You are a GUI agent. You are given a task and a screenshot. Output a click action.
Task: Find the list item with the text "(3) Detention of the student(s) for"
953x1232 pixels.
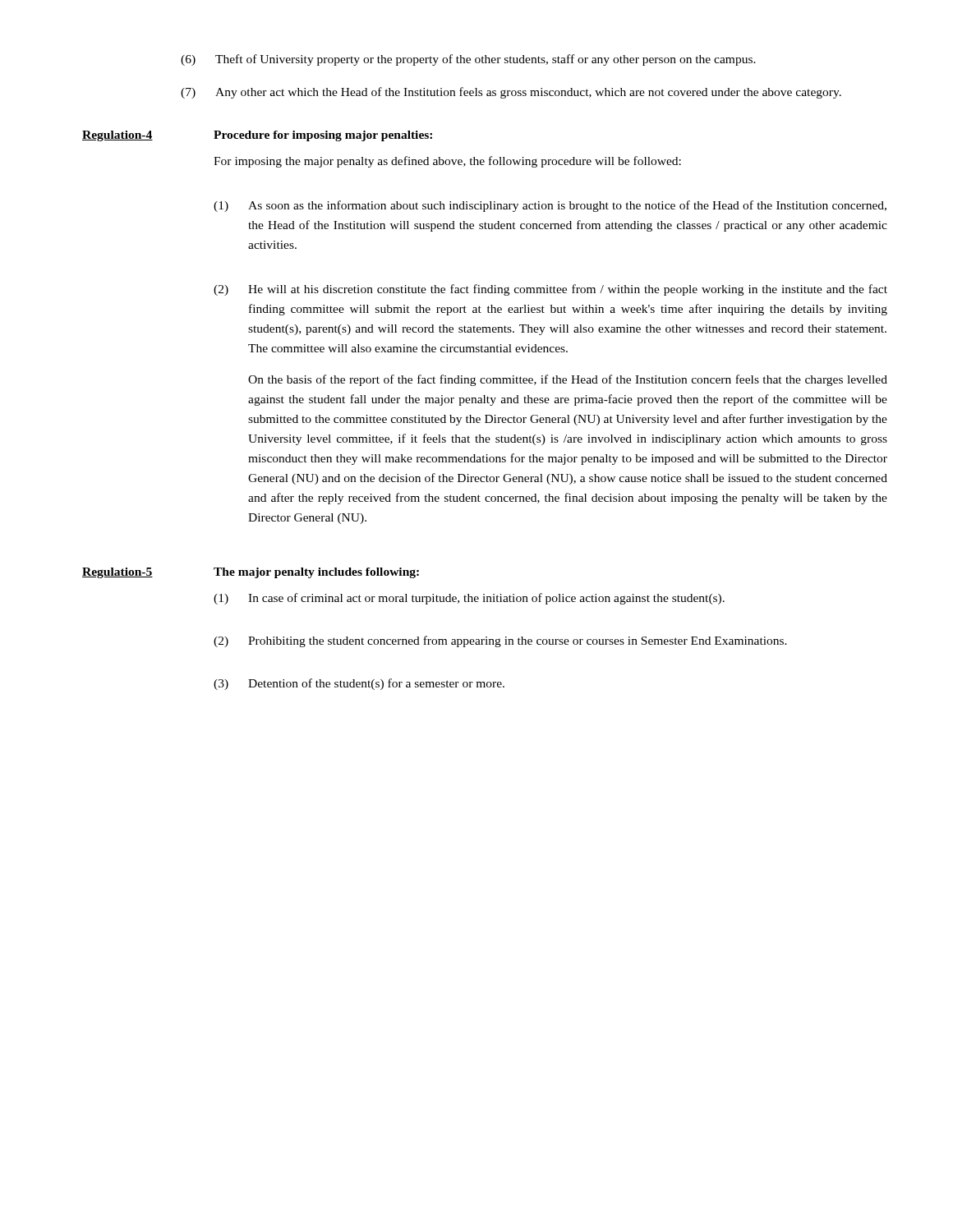(359, 684)
